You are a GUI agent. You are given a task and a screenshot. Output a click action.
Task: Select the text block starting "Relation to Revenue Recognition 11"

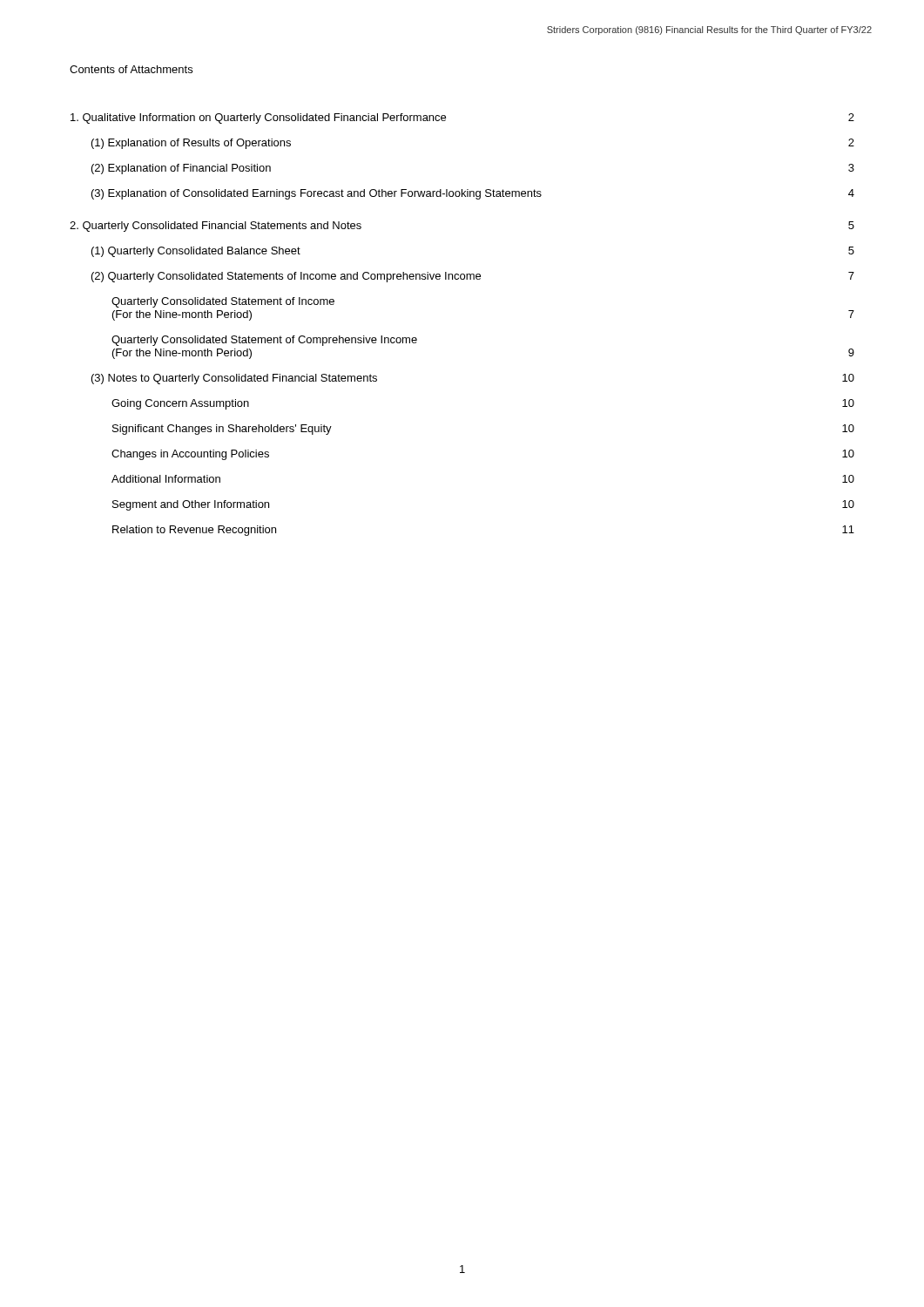click(200, 530)
